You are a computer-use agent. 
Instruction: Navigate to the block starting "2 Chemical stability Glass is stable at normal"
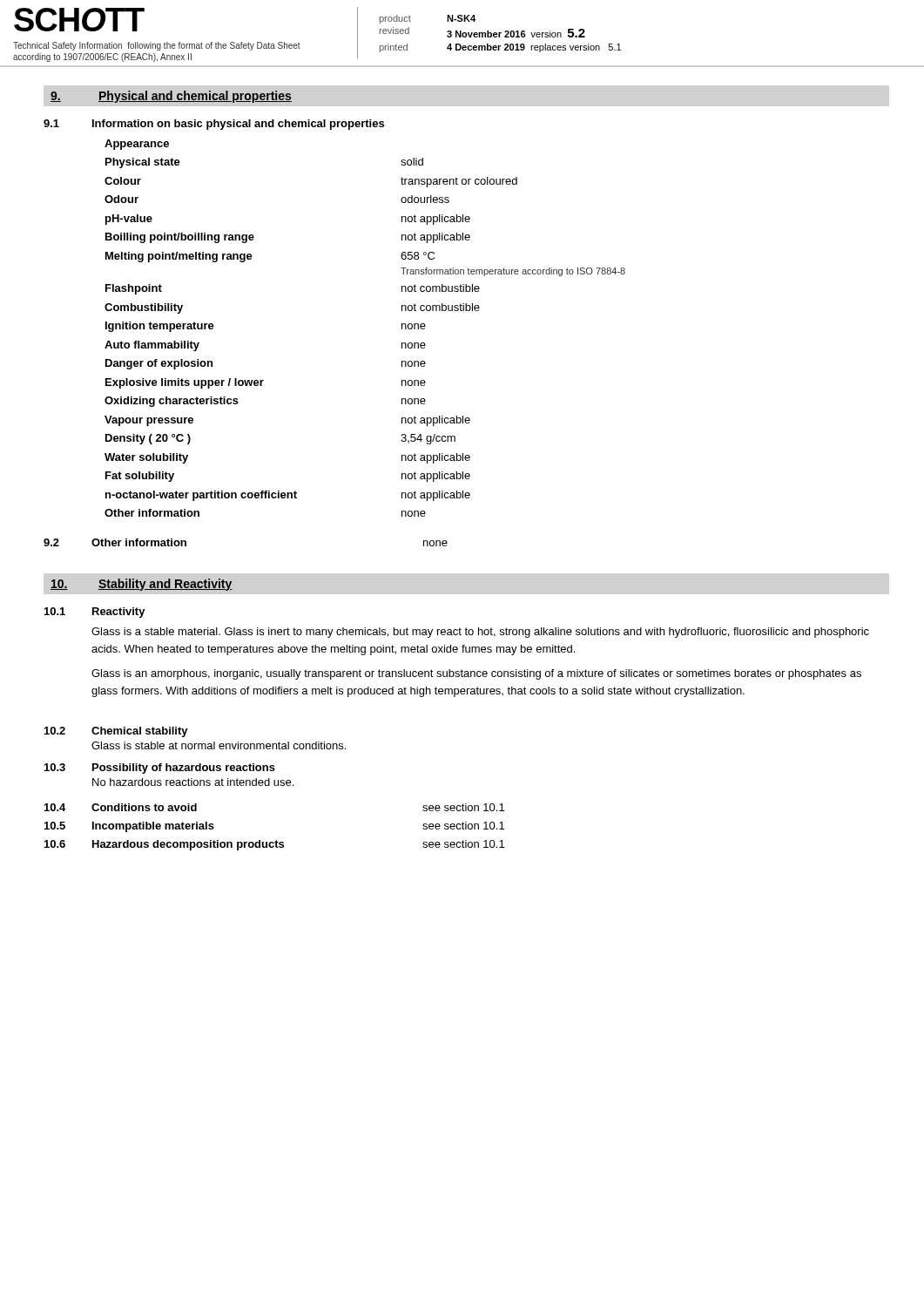(116, 732)
